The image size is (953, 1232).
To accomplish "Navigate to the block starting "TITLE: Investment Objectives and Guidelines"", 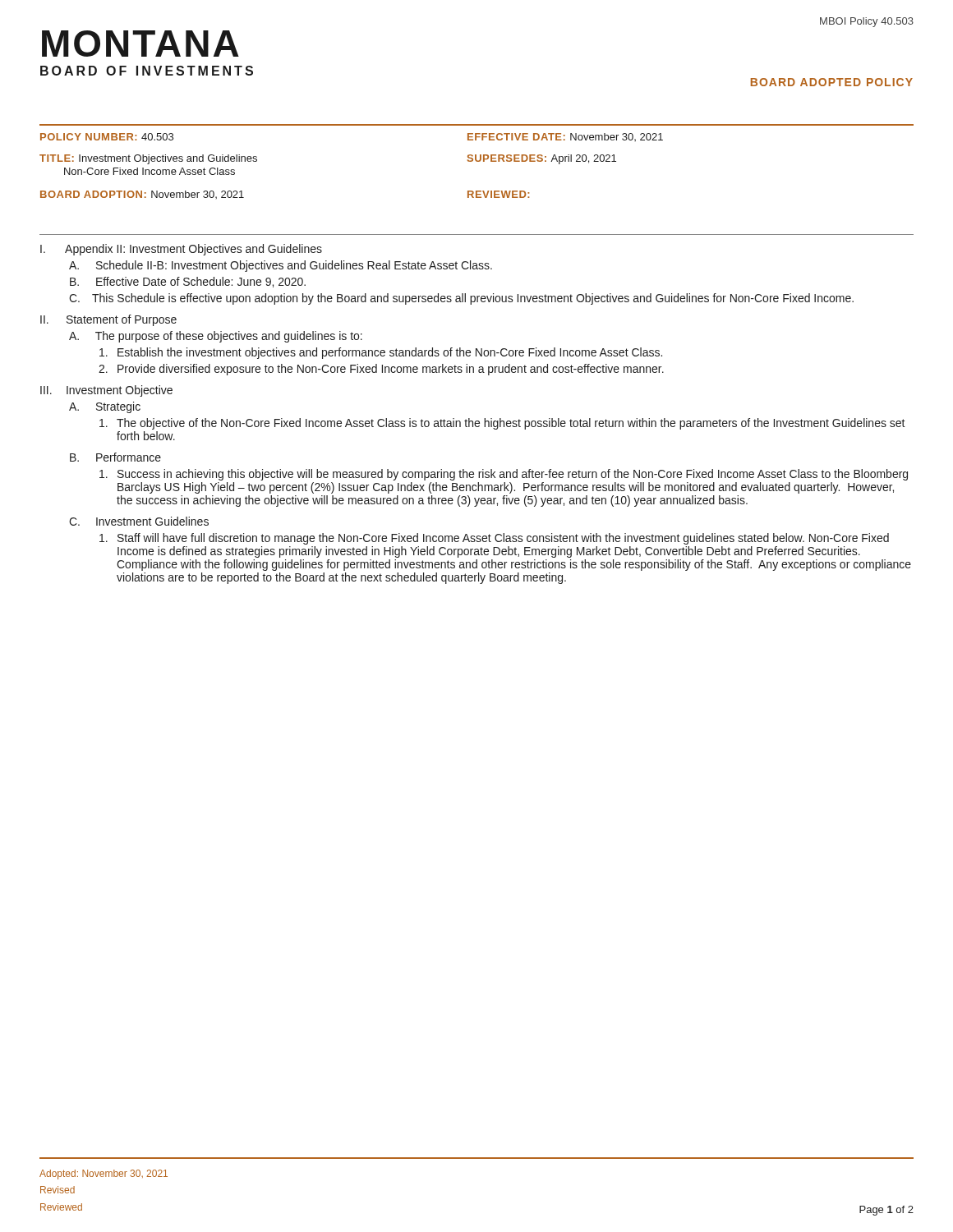I will (149, 164).
